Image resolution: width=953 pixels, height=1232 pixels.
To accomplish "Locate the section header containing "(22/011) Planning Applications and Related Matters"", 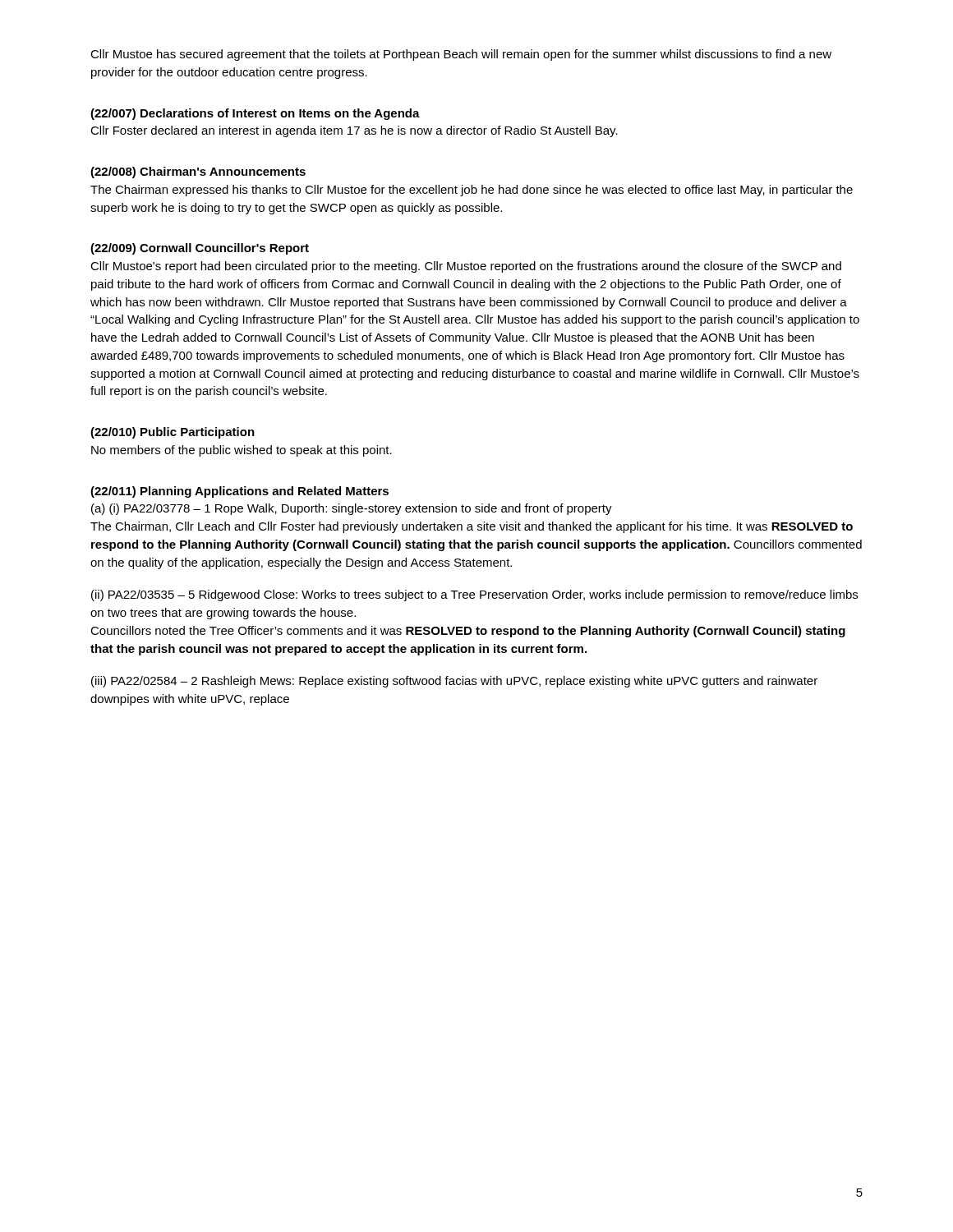I will pos(240,491).
